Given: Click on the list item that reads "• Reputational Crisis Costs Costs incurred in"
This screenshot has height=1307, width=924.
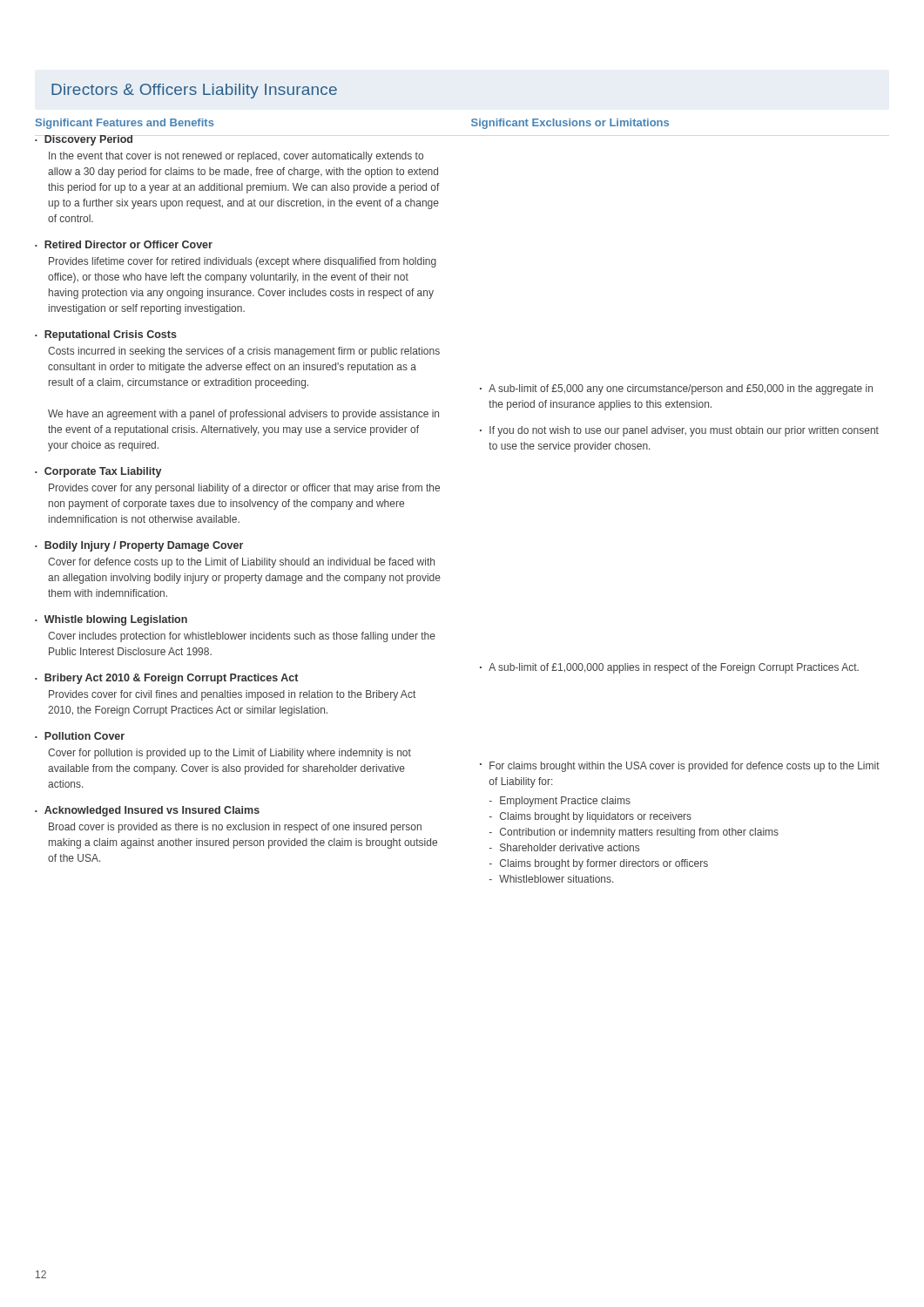Looking at the screenshot, I should 238,391.
